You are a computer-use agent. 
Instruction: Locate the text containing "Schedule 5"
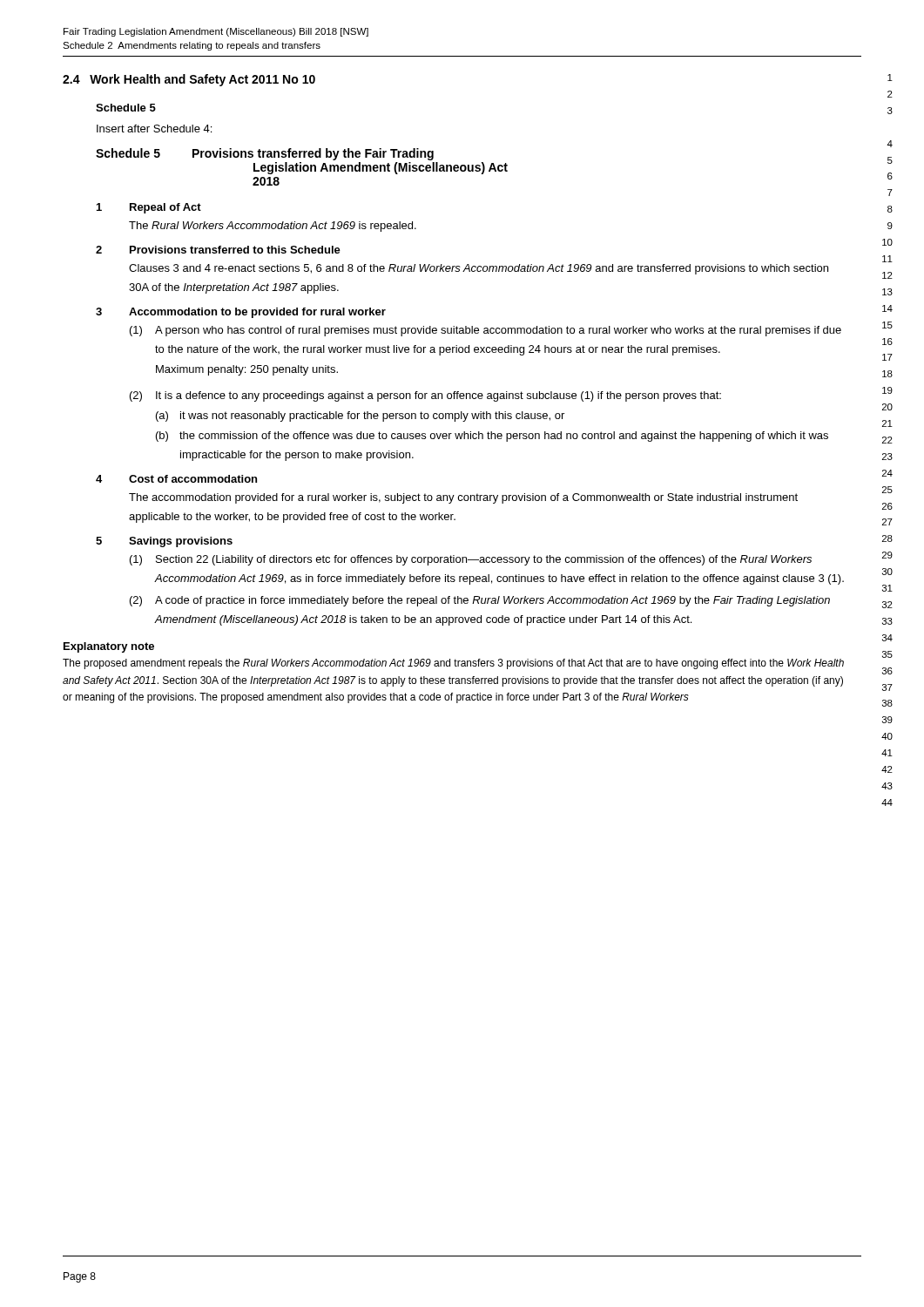(126, 108)
